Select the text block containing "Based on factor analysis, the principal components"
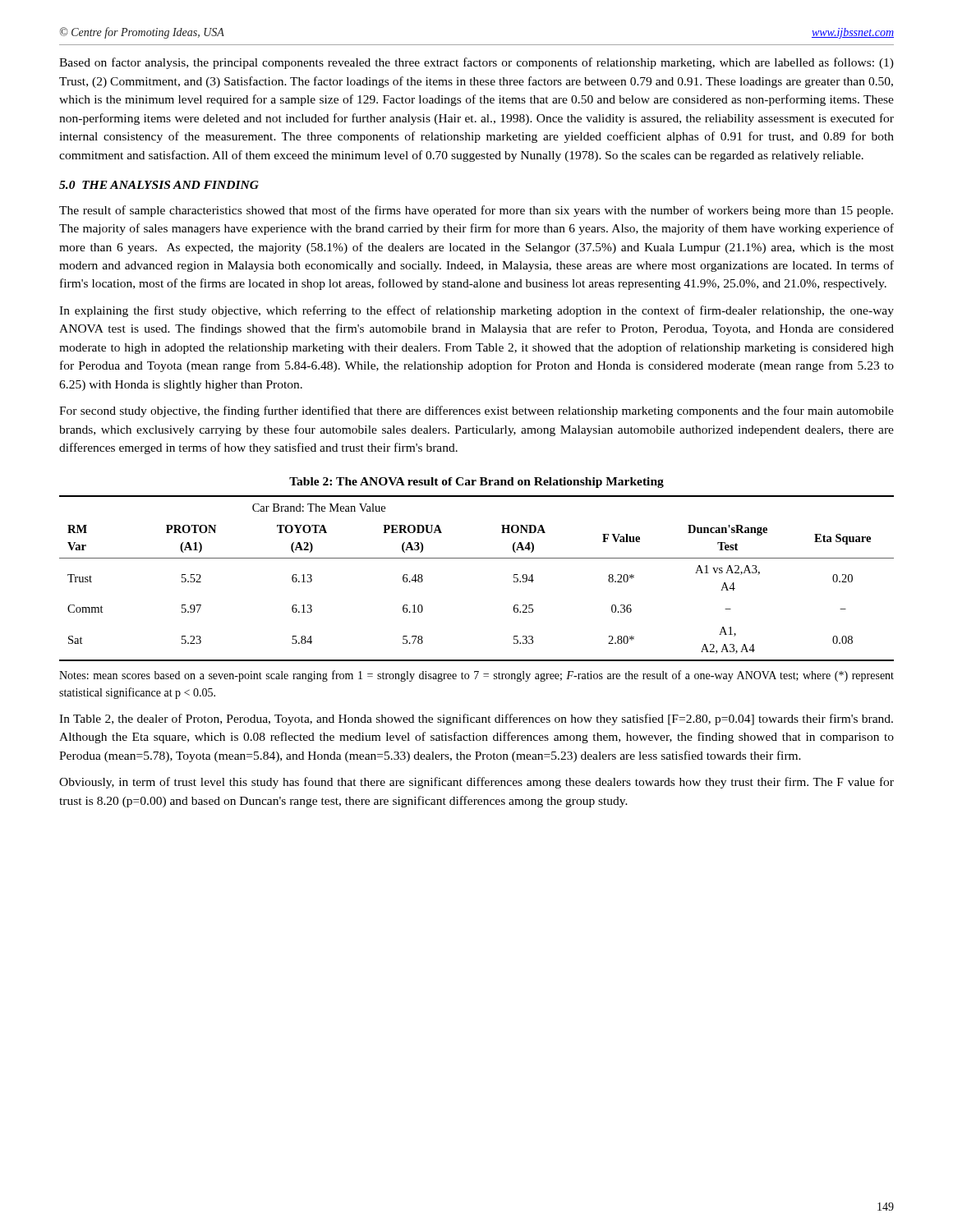 coord(476,108)
